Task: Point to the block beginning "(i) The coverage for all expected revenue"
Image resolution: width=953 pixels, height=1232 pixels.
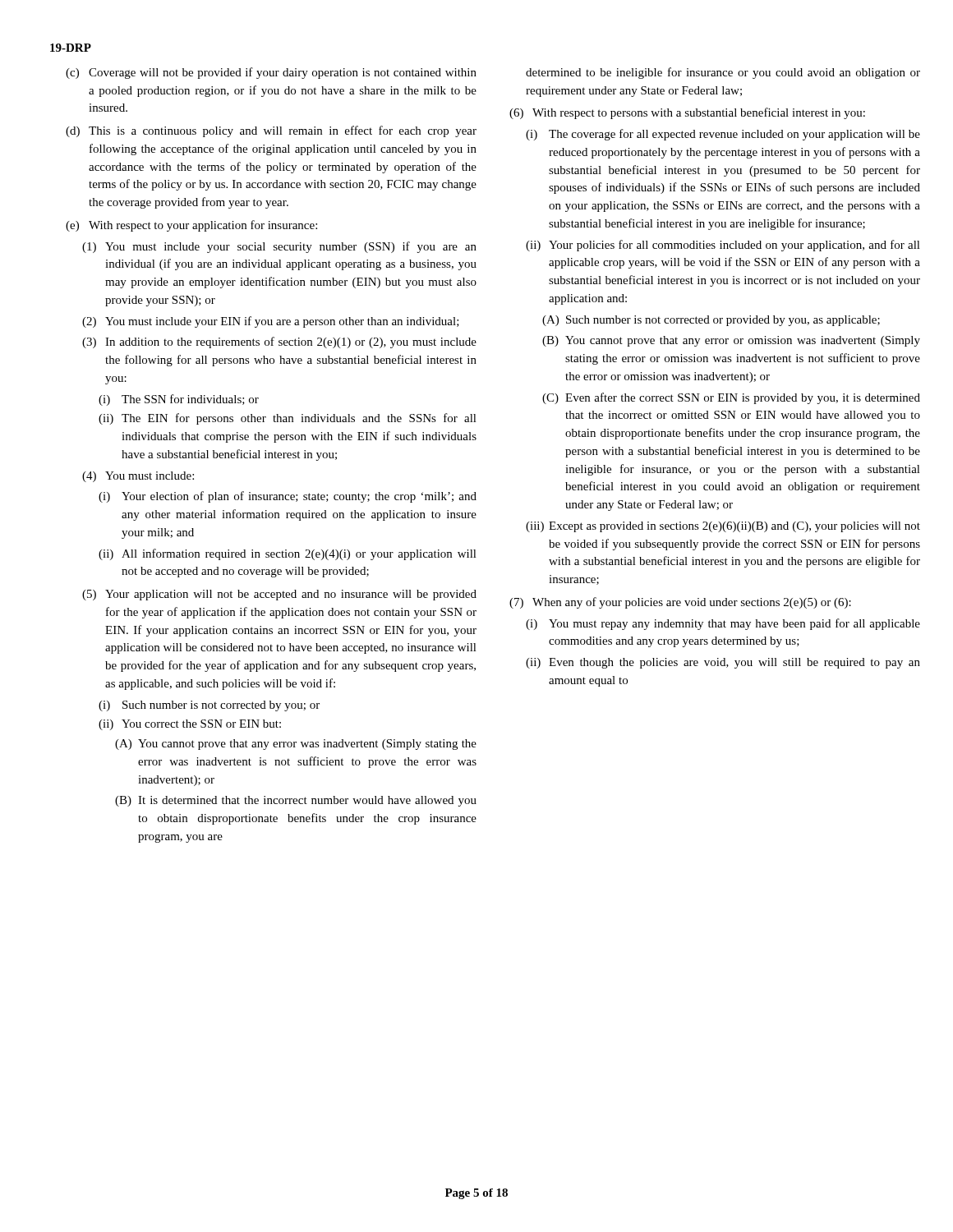Action: (723, 179)
